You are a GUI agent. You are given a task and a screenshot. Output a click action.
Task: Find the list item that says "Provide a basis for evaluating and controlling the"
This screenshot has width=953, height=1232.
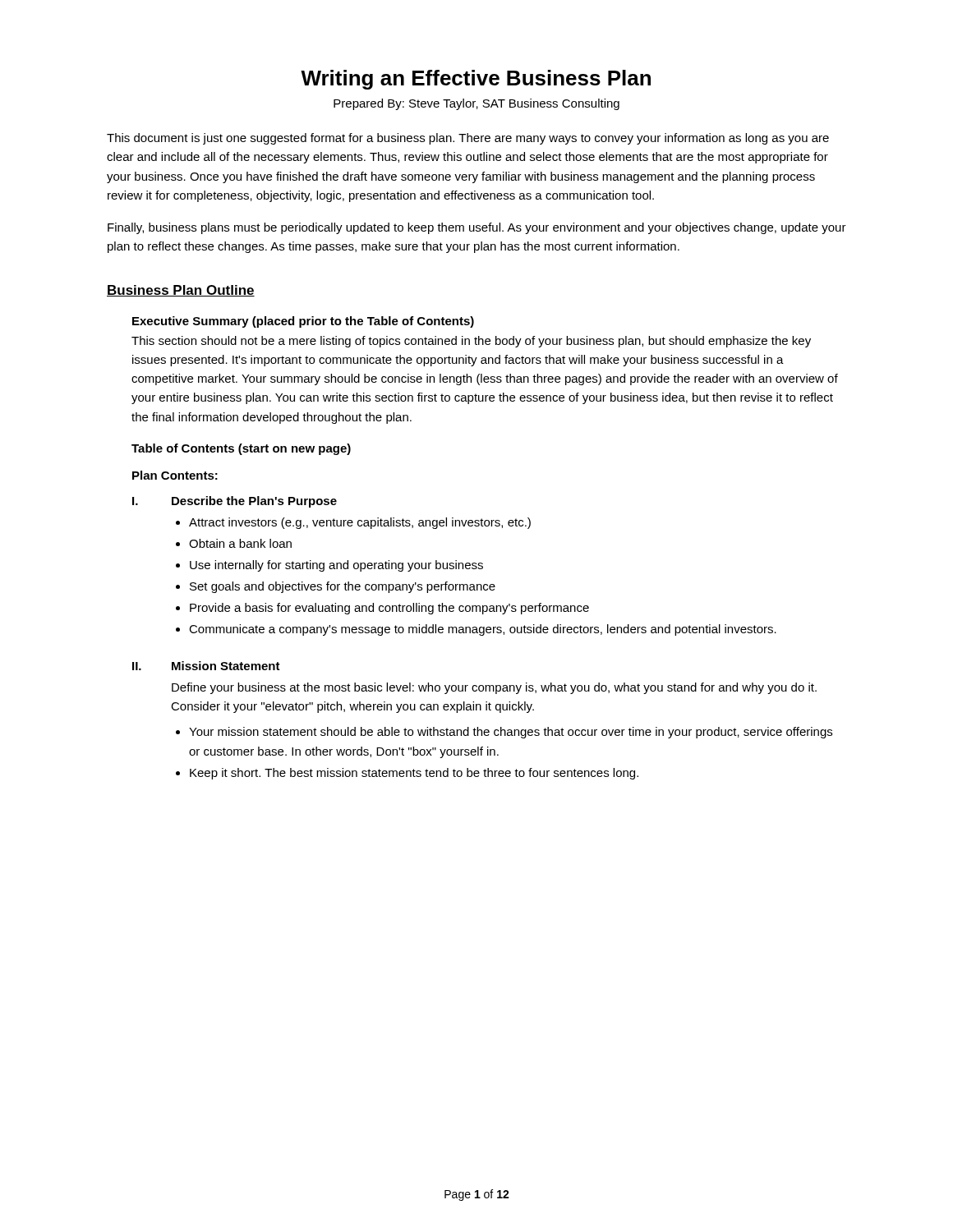(518, 608)
